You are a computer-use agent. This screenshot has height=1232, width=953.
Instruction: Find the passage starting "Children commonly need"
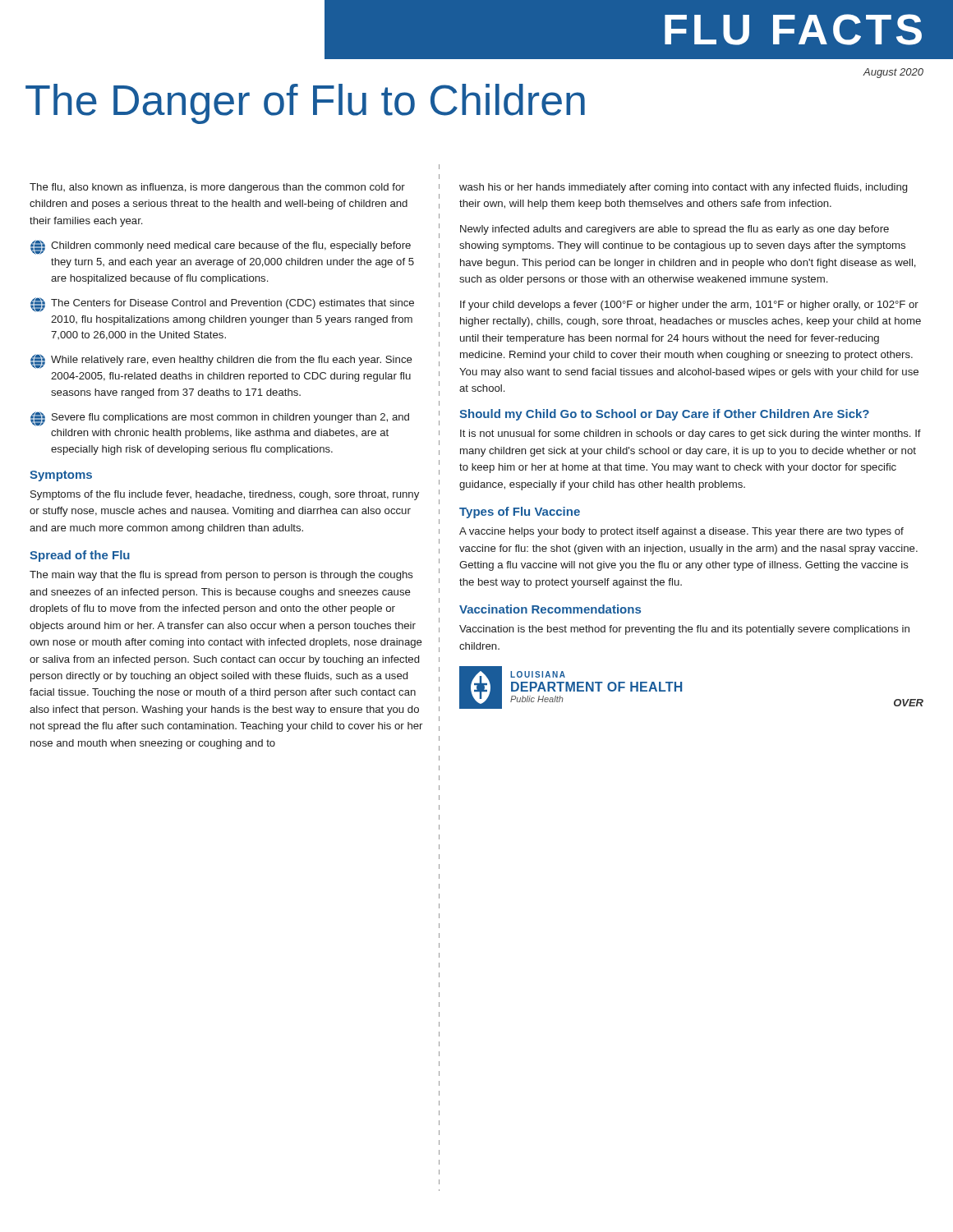[x=226, y=262]
